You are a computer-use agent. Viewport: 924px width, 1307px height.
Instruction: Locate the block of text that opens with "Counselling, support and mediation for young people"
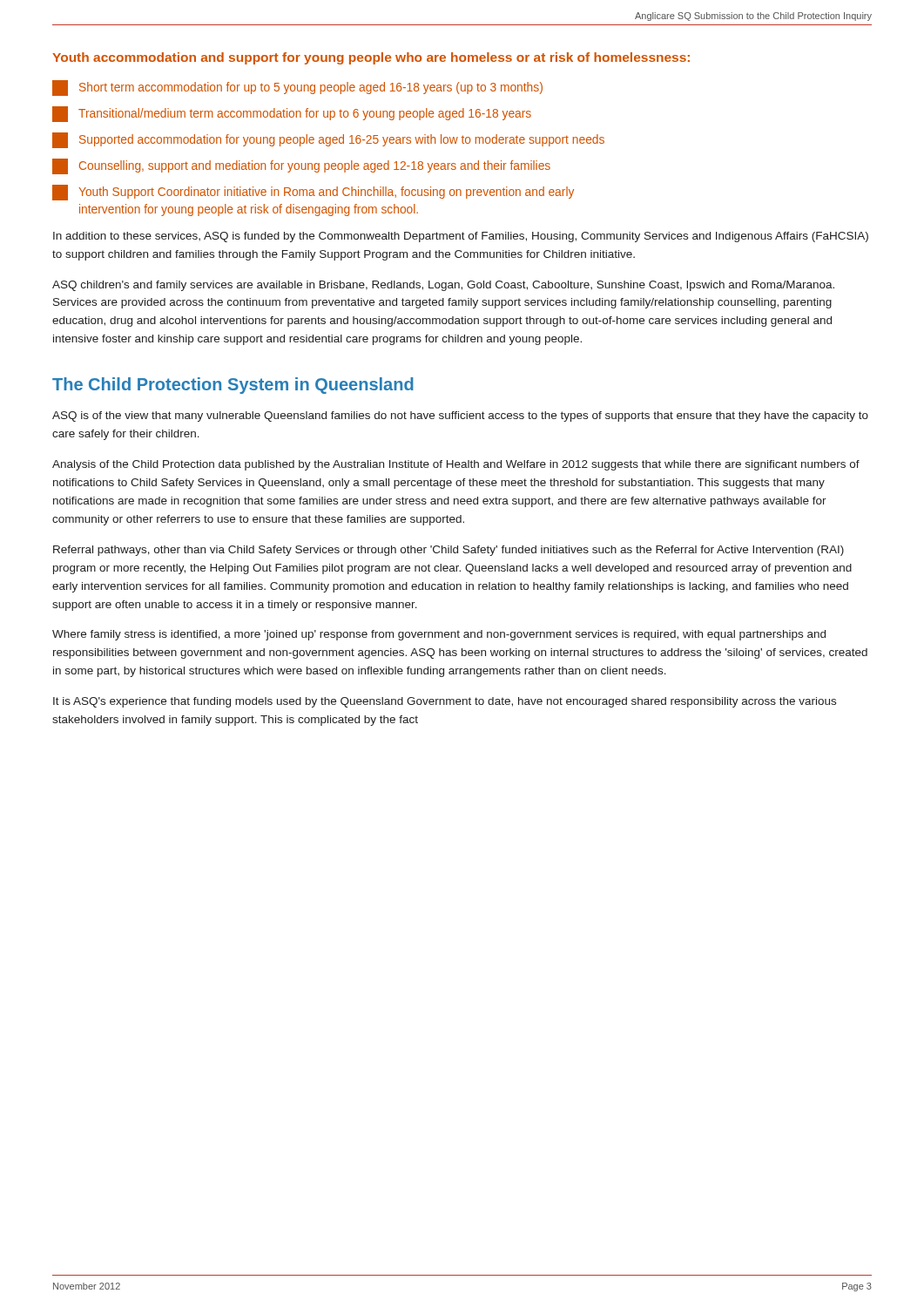[301, 166]
